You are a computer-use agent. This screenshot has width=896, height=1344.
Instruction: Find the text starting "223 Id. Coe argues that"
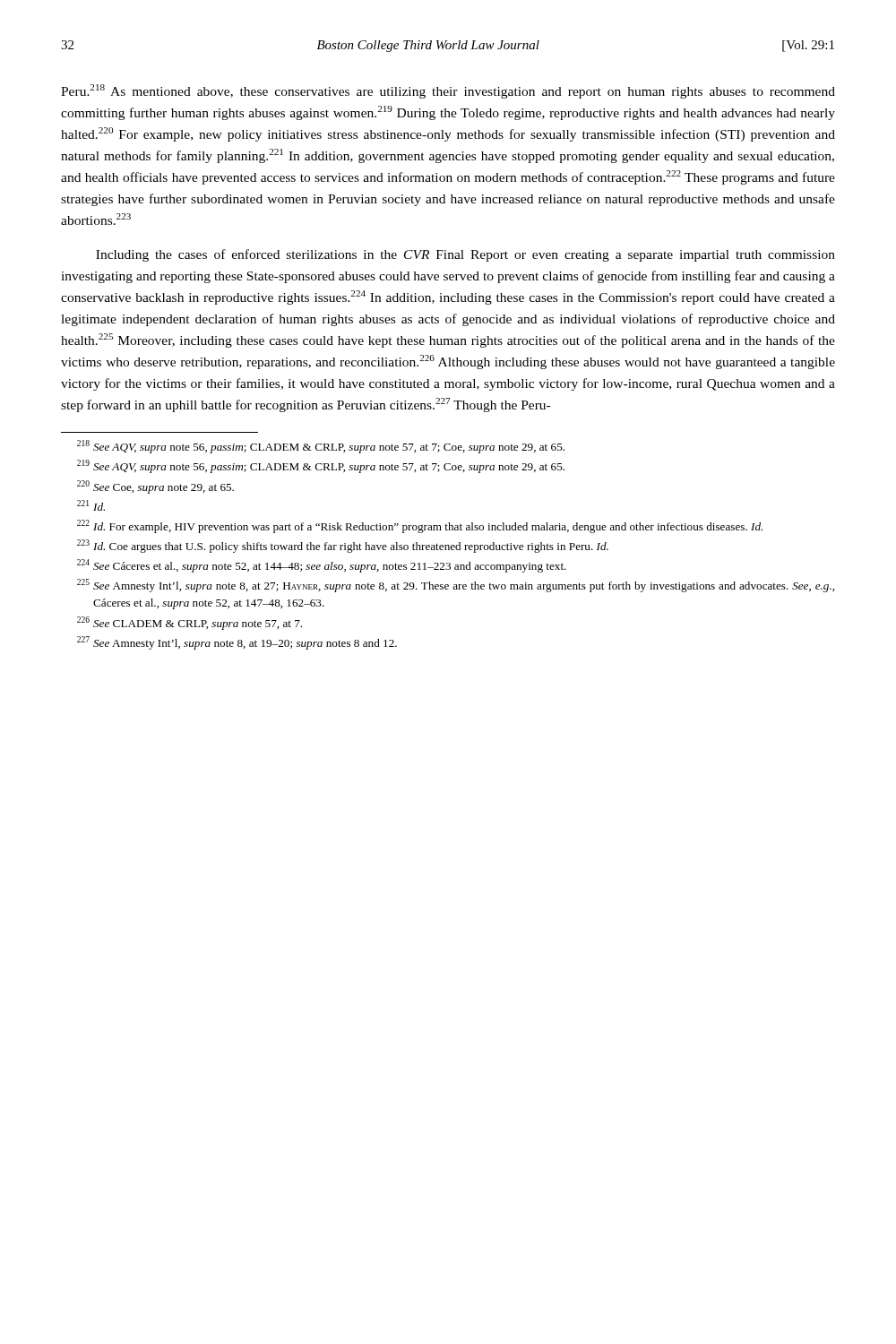pyautogui.click(x=448, y=546)
